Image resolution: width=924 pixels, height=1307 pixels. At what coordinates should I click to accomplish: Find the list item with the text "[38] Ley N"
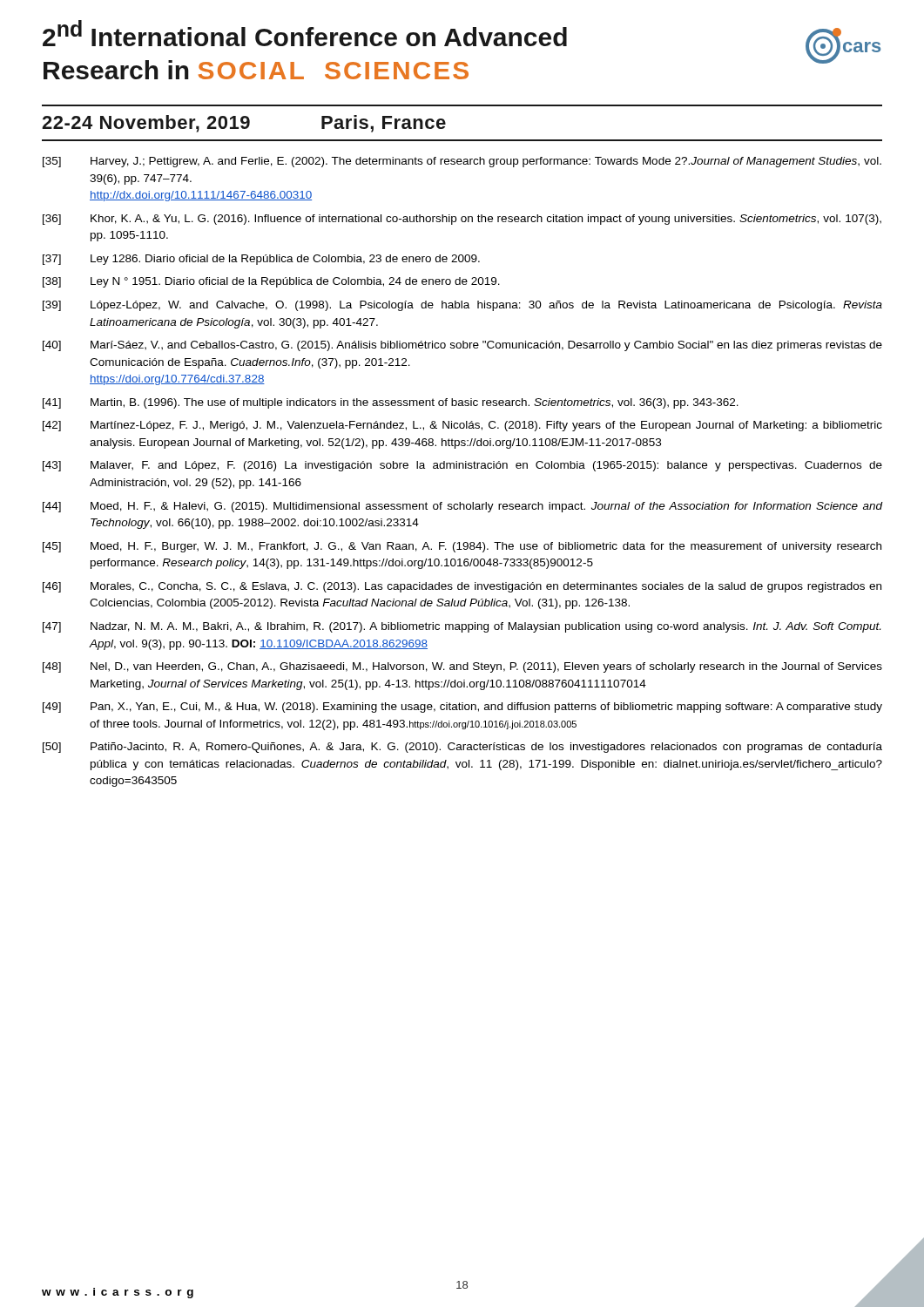462,282
